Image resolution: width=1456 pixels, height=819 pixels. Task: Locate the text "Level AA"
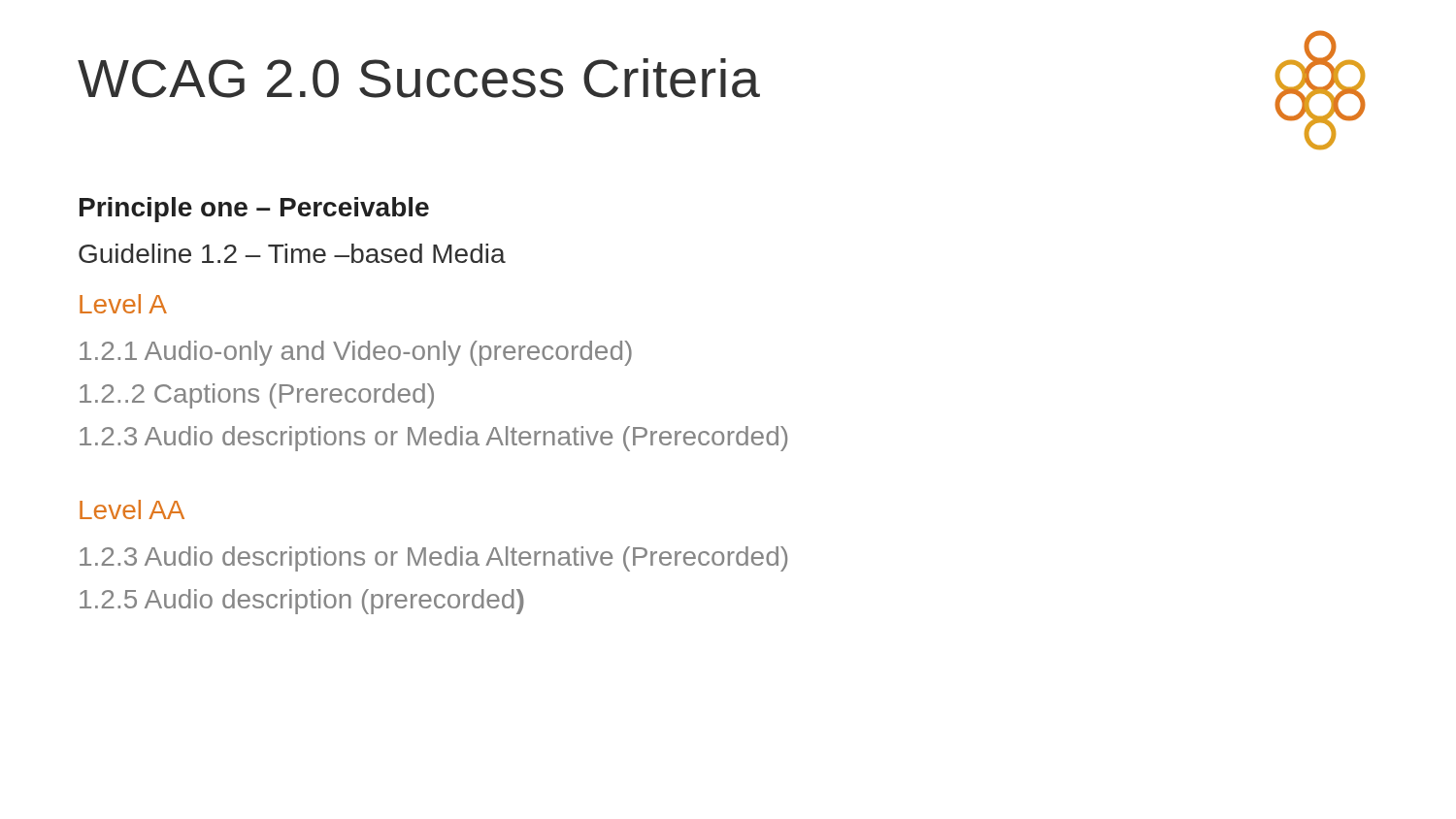coord(131,510)
